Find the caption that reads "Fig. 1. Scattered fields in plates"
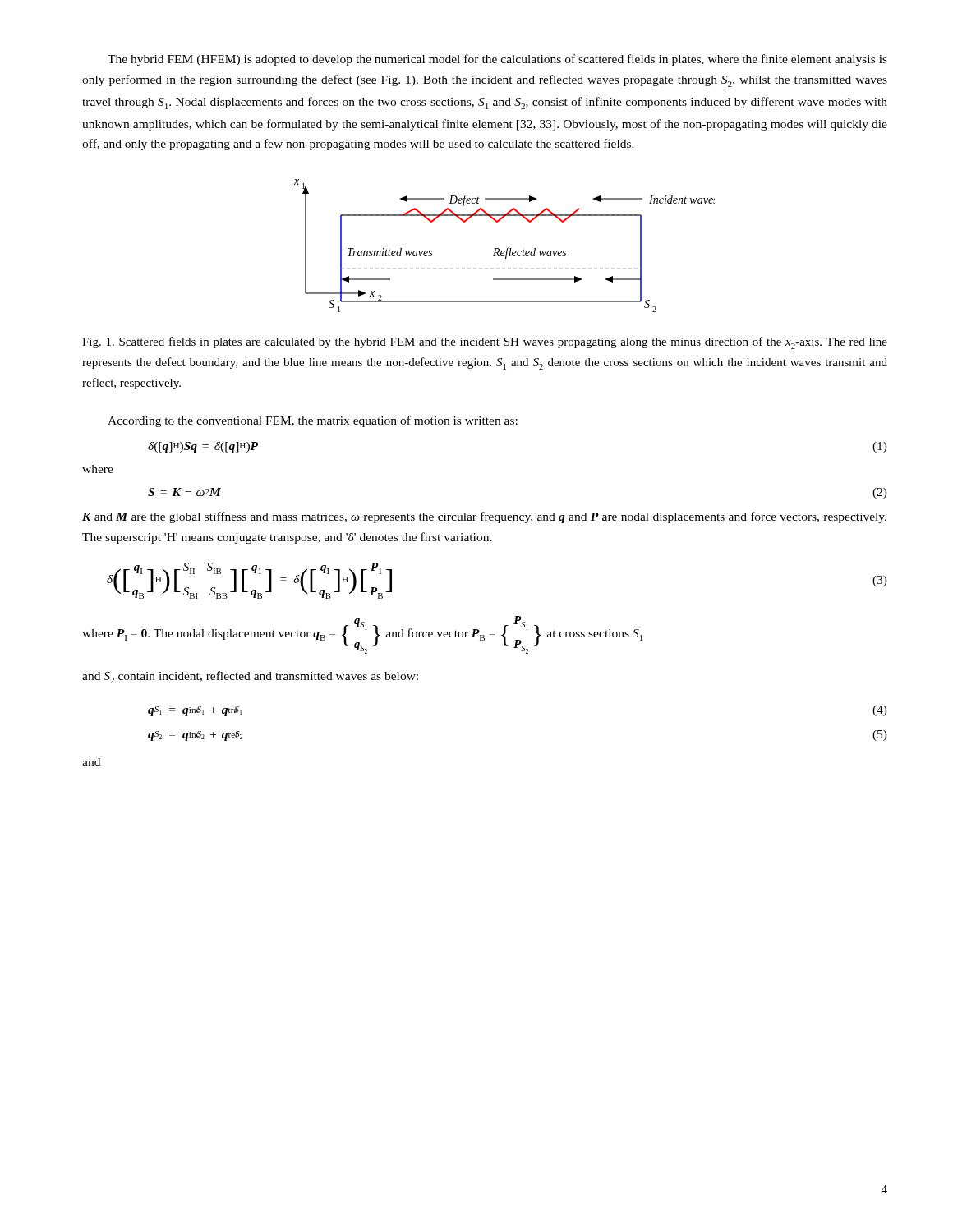The height and width of the screenshot is (1232, 953). [x=485, y=362]
